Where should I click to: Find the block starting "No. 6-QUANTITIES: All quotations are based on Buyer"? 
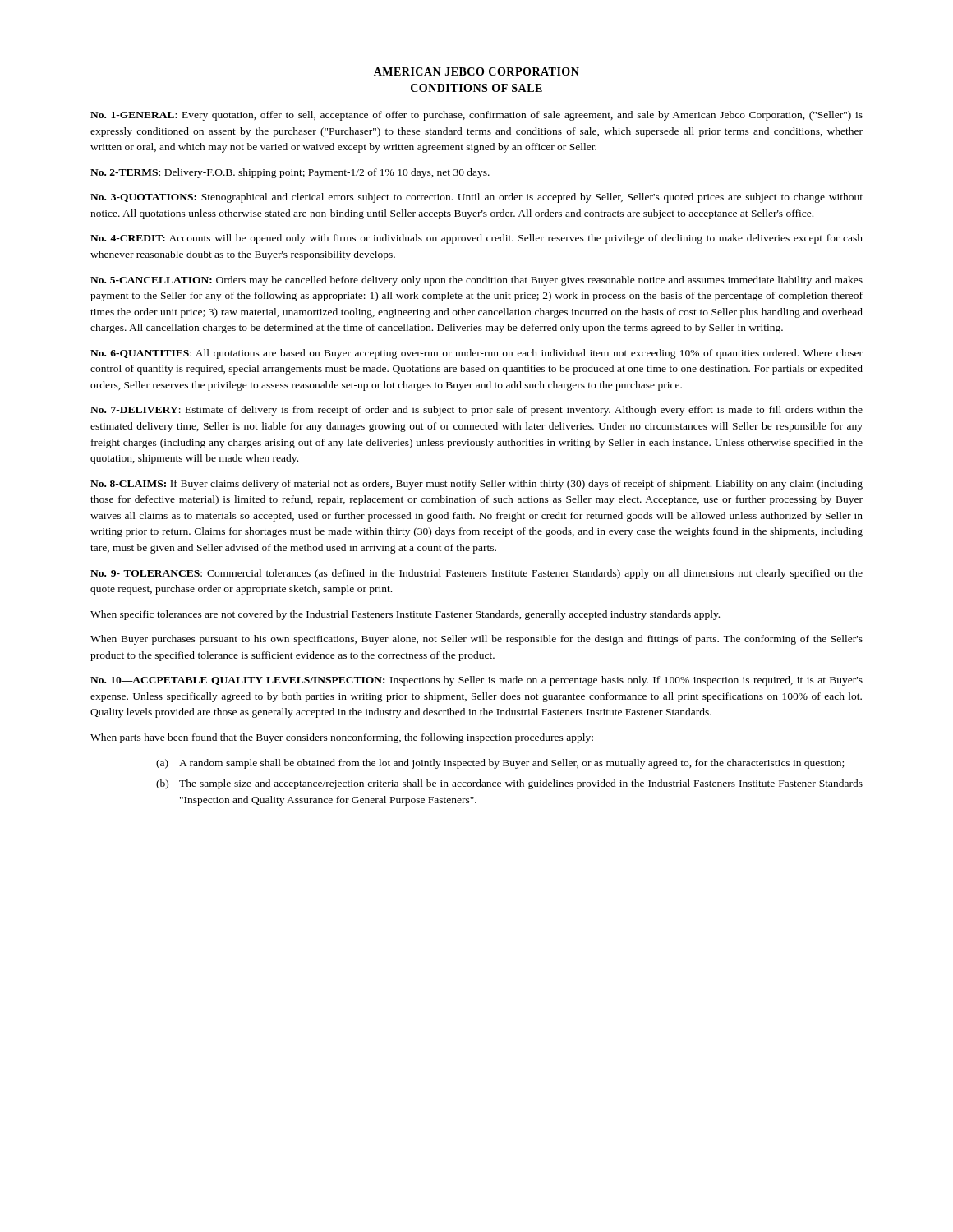click(x=476, y=369)
